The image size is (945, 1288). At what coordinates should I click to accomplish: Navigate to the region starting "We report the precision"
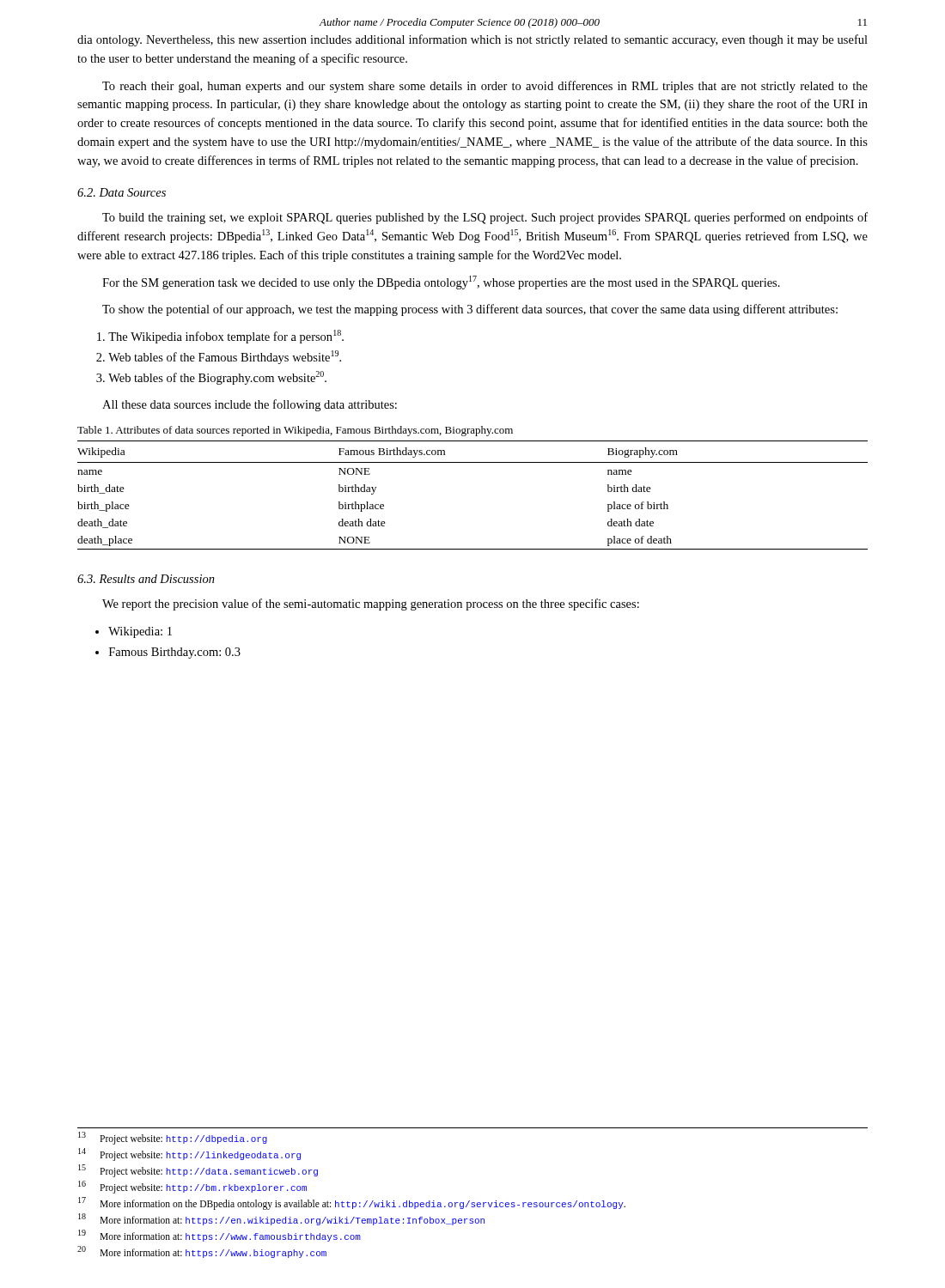(472, 604)
